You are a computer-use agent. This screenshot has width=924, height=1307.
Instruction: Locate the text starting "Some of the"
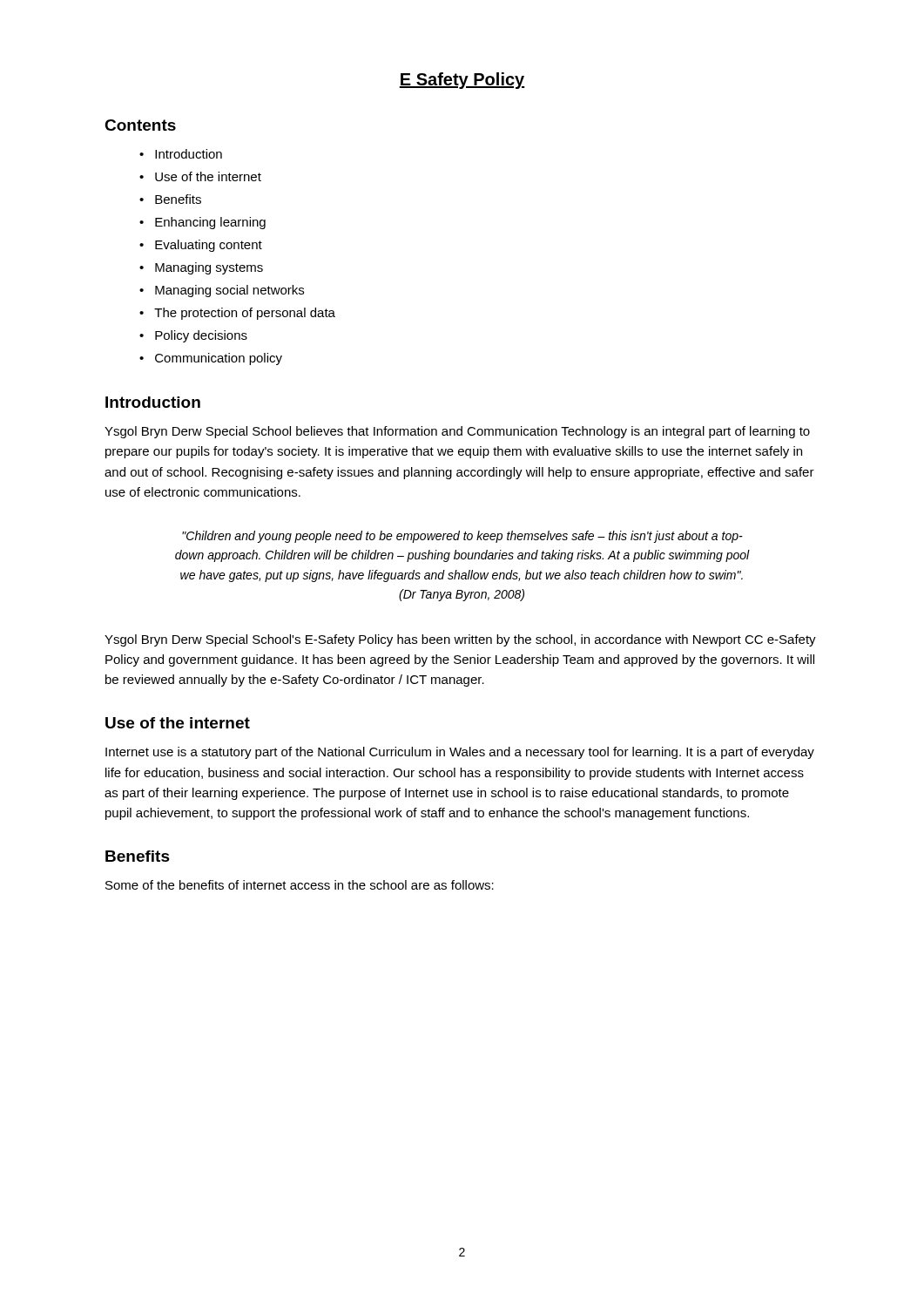299,885
